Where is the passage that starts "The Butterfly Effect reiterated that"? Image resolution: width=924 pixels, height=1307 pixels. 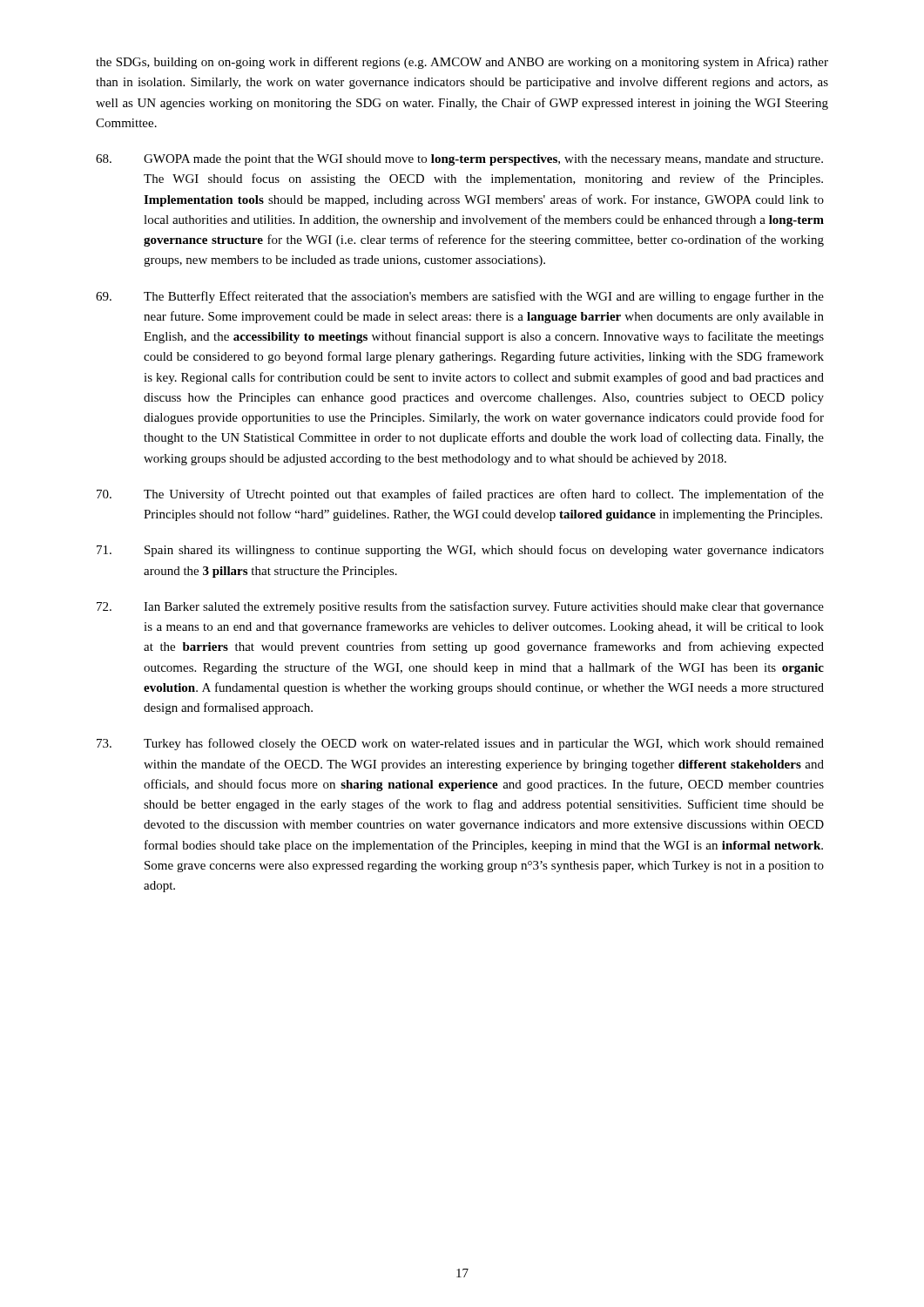coord(460,377)
